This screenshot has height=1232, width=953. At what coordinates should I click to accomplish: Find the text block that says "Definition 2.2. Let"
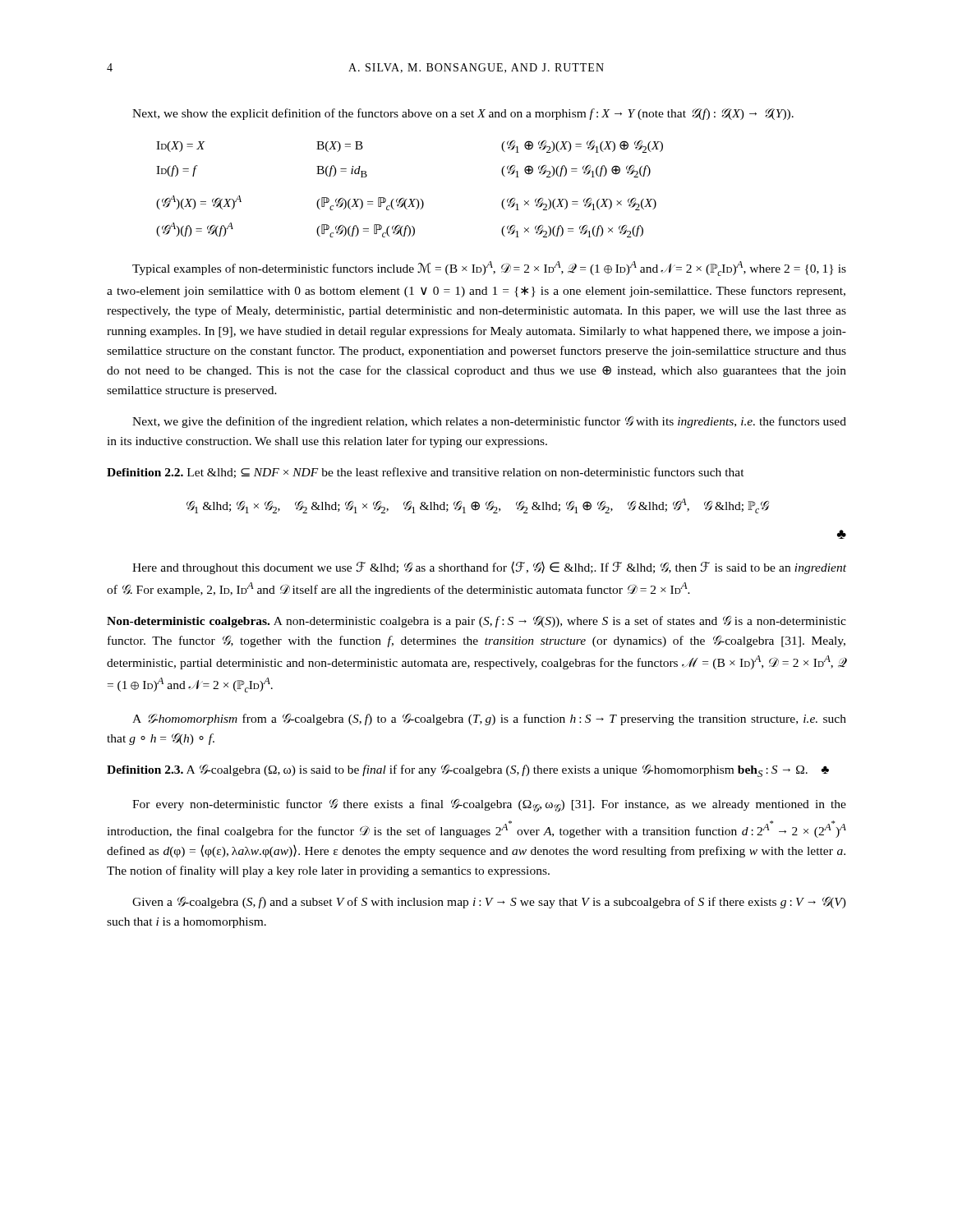point(425,472)
